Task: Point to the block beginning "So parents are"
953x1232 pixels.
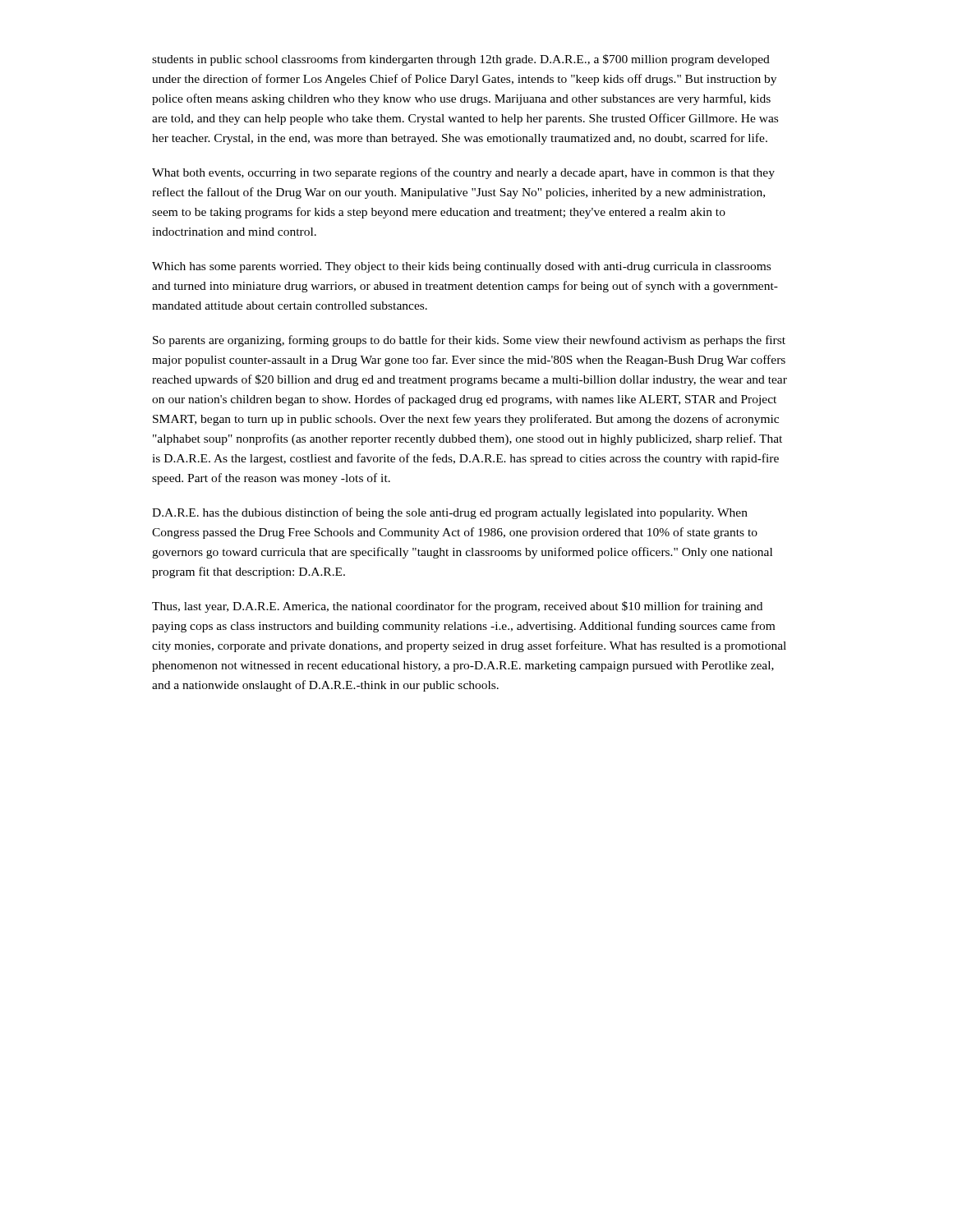Action: (x=469, y=409)
